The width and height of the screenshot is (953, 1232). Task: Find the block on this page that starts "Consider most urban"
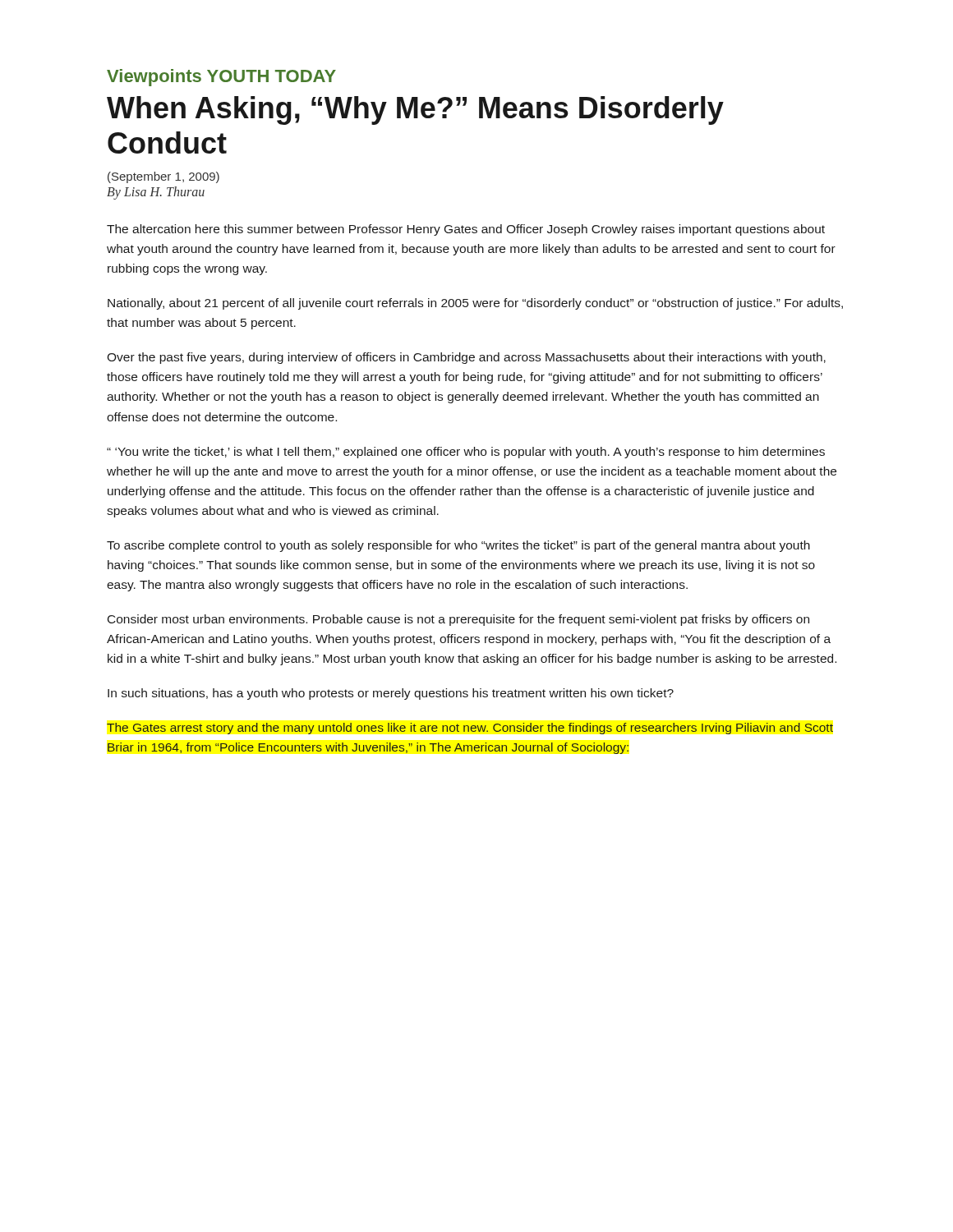pos(472,638)
